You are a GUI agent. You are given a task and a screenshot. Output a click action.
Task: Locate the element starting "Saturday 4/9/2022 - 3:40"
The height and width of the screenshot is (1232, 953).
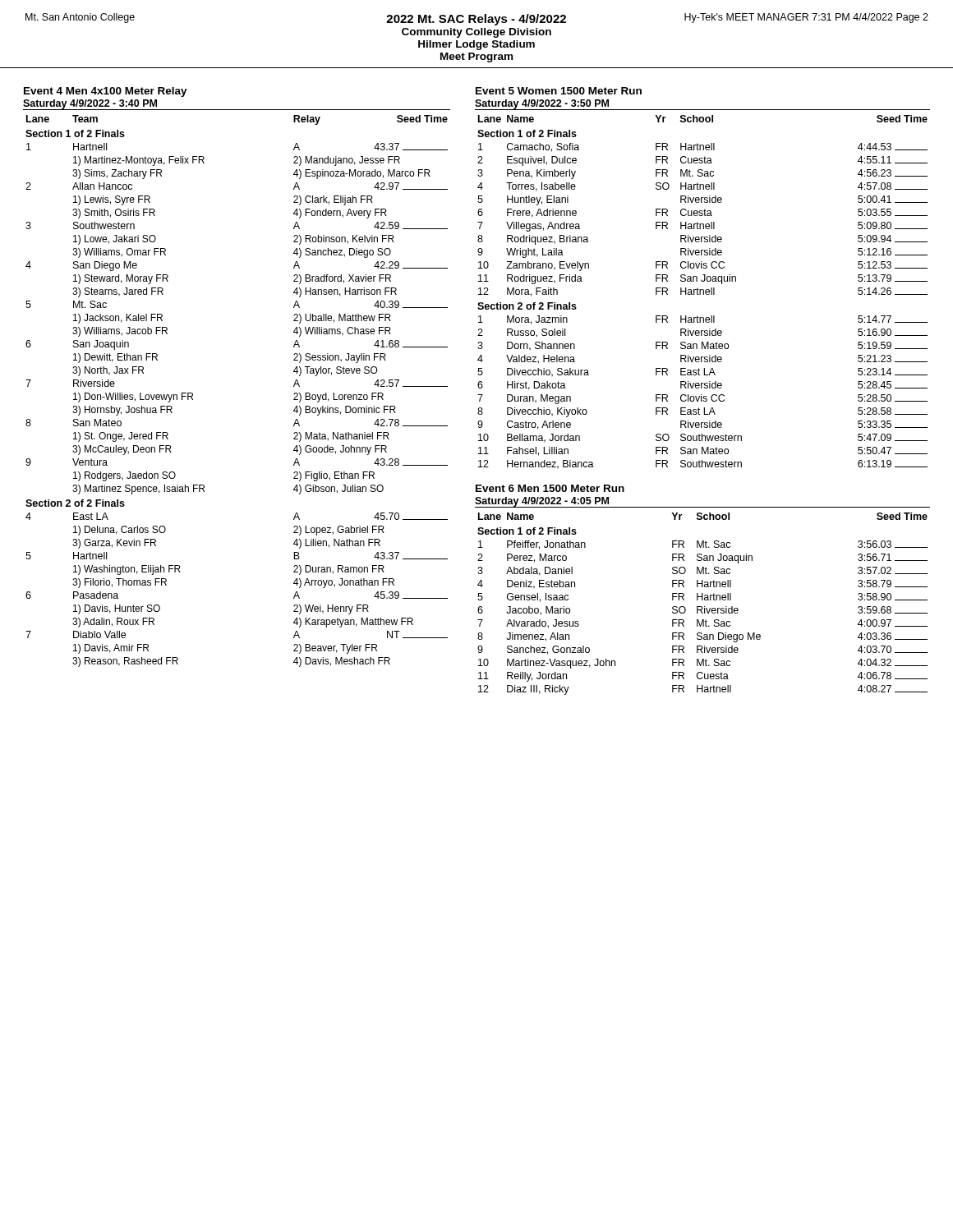coord(90,103)
